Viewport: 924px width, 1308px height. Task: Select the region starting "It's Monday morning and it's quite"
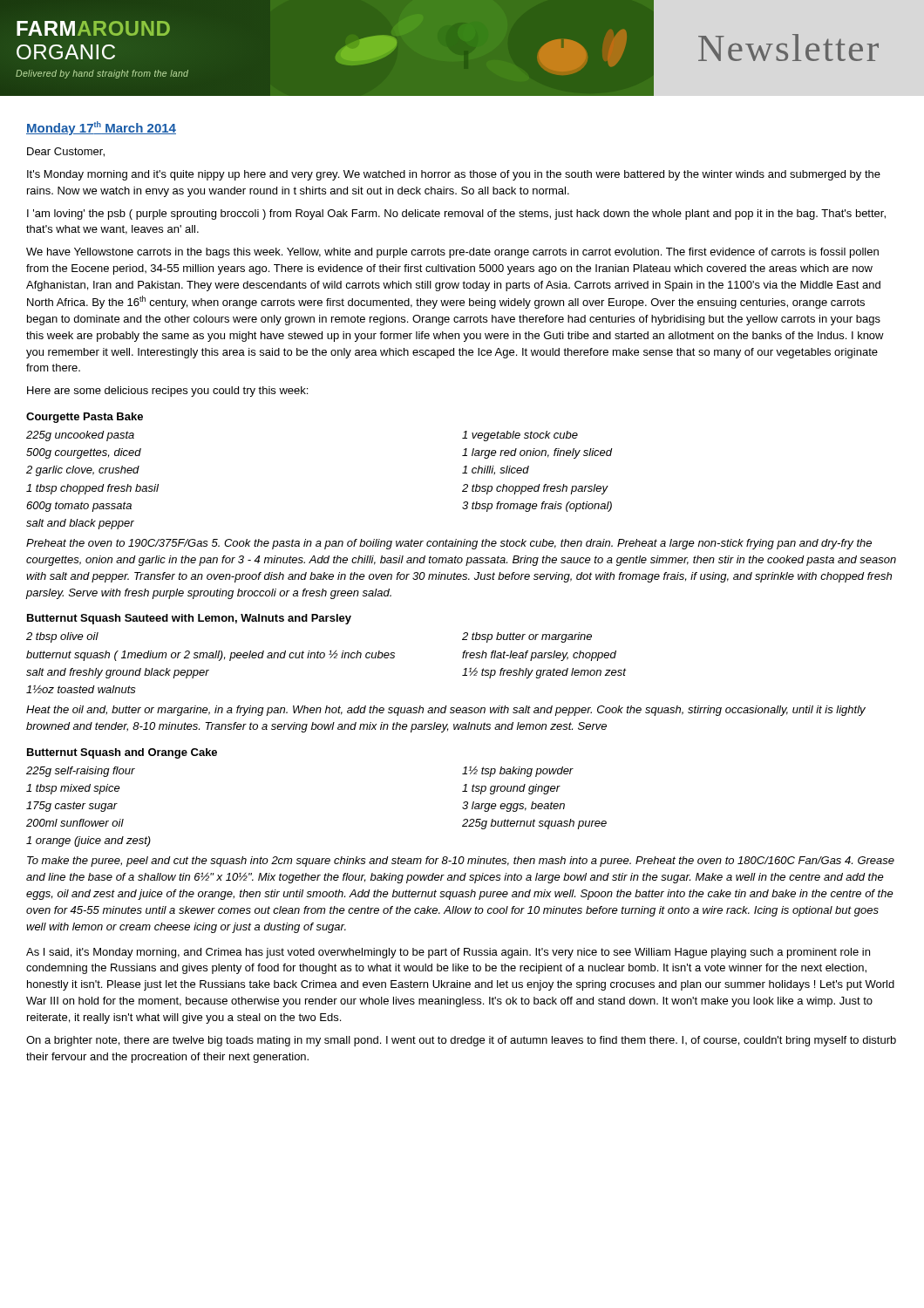coord(453,182)
